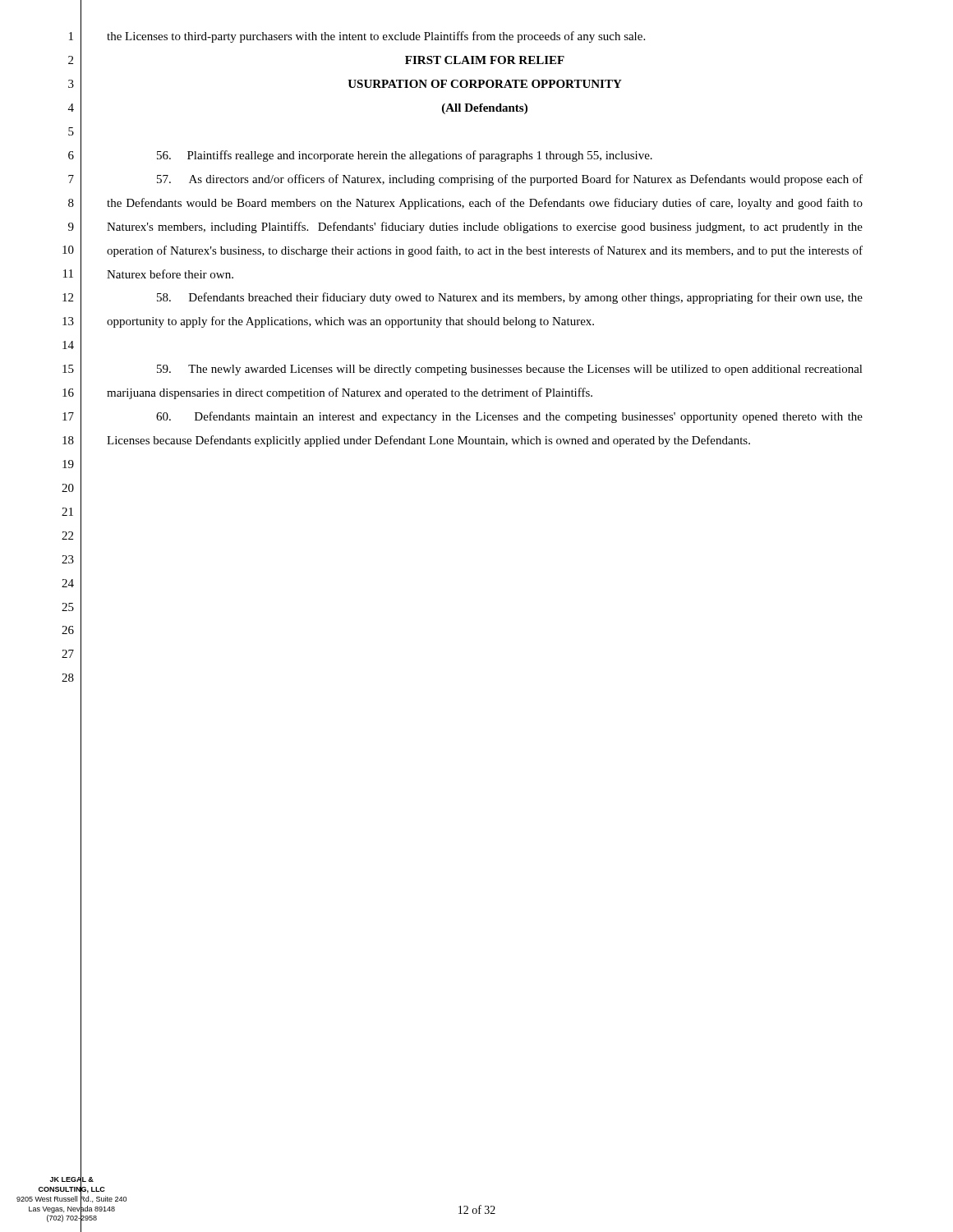
Task: Point to the passage starting "(All Defendants)"
Action: [x=485, y=107]
